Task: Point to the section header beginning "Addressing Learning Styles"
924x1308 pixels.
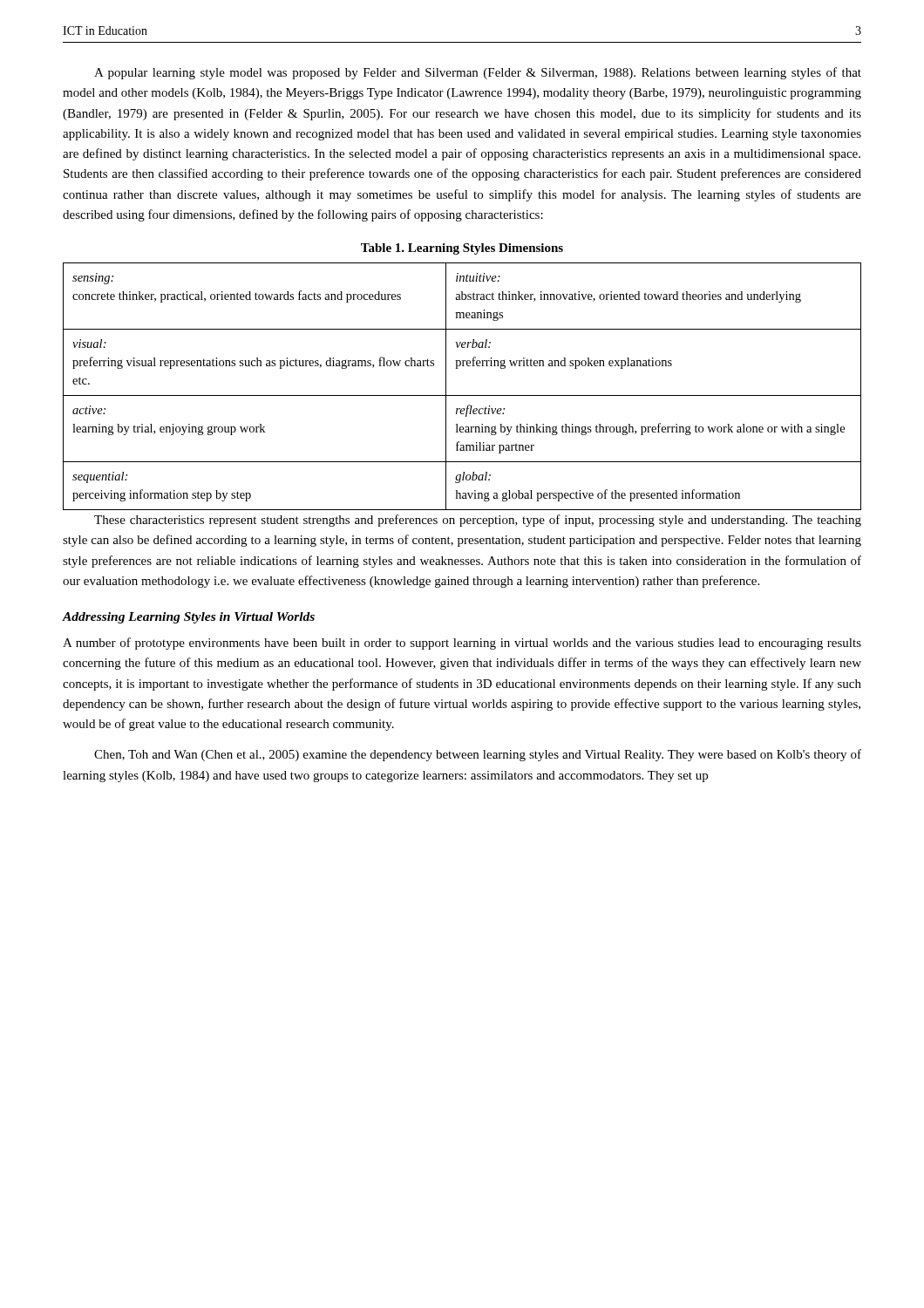Action: point(189,616)
